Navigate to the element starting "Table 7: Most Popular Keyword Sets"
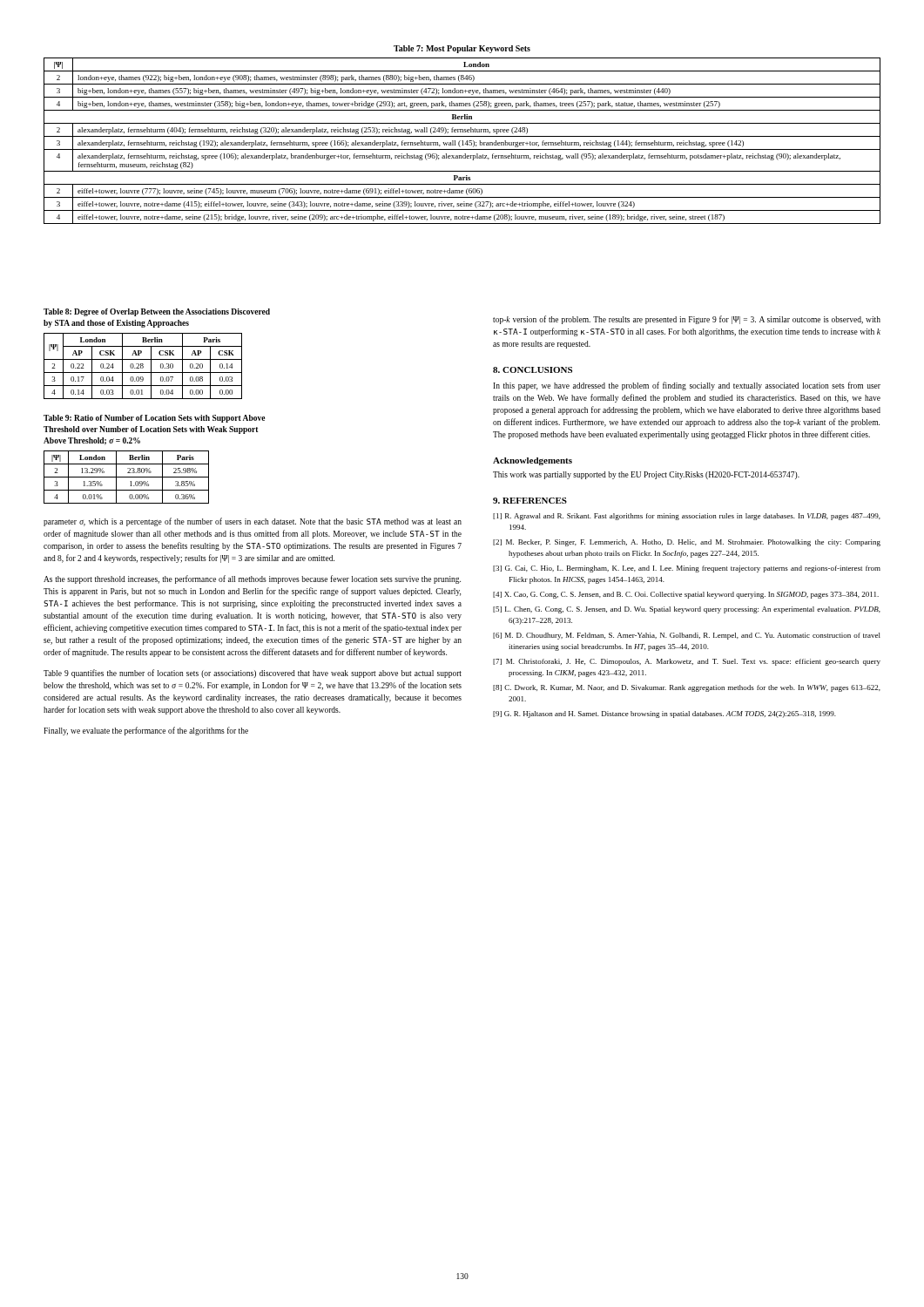 click(x=462, y=48)
